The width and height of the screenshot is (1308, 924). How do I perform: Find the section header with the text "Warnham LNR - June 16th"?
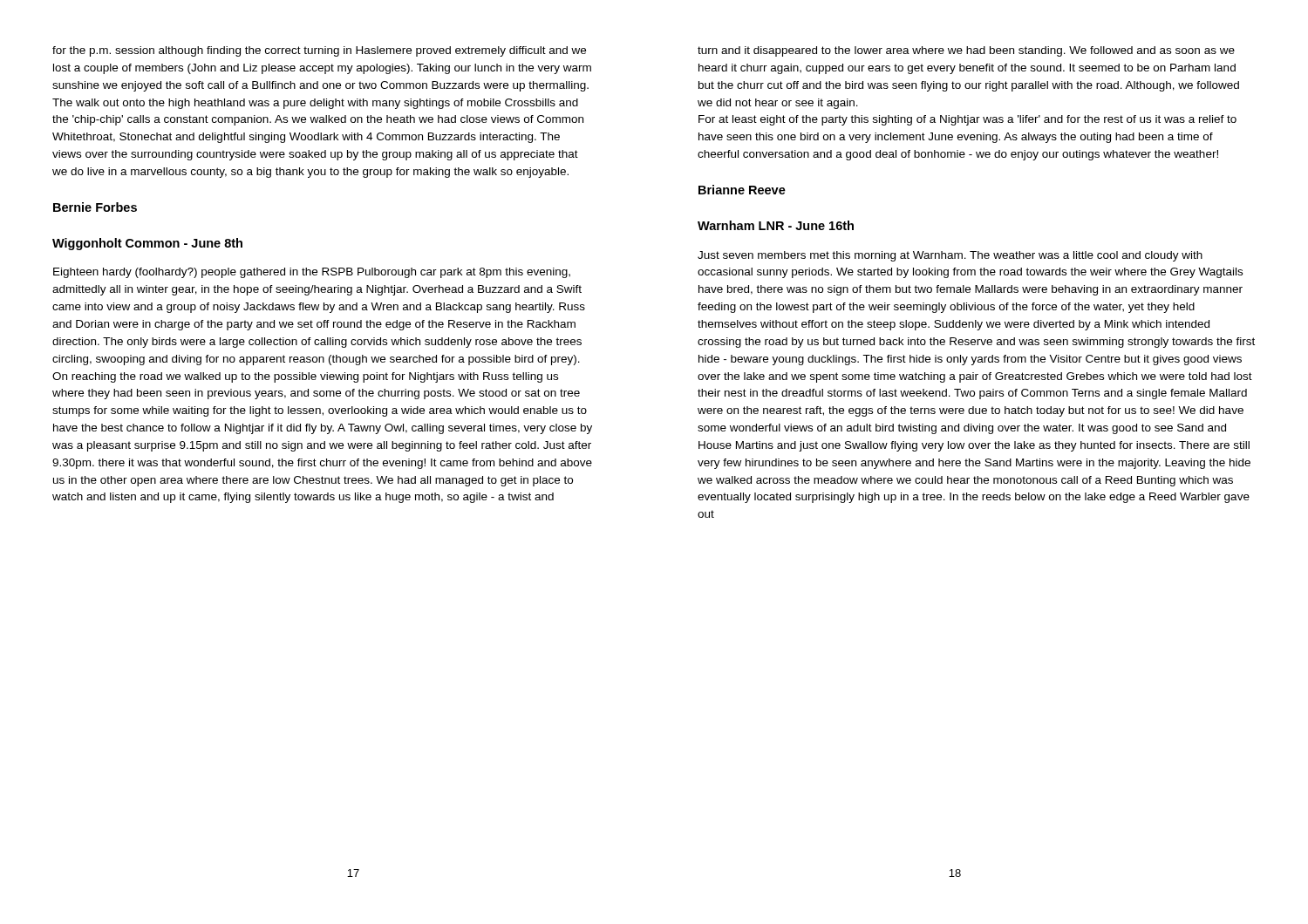[776, 226]
